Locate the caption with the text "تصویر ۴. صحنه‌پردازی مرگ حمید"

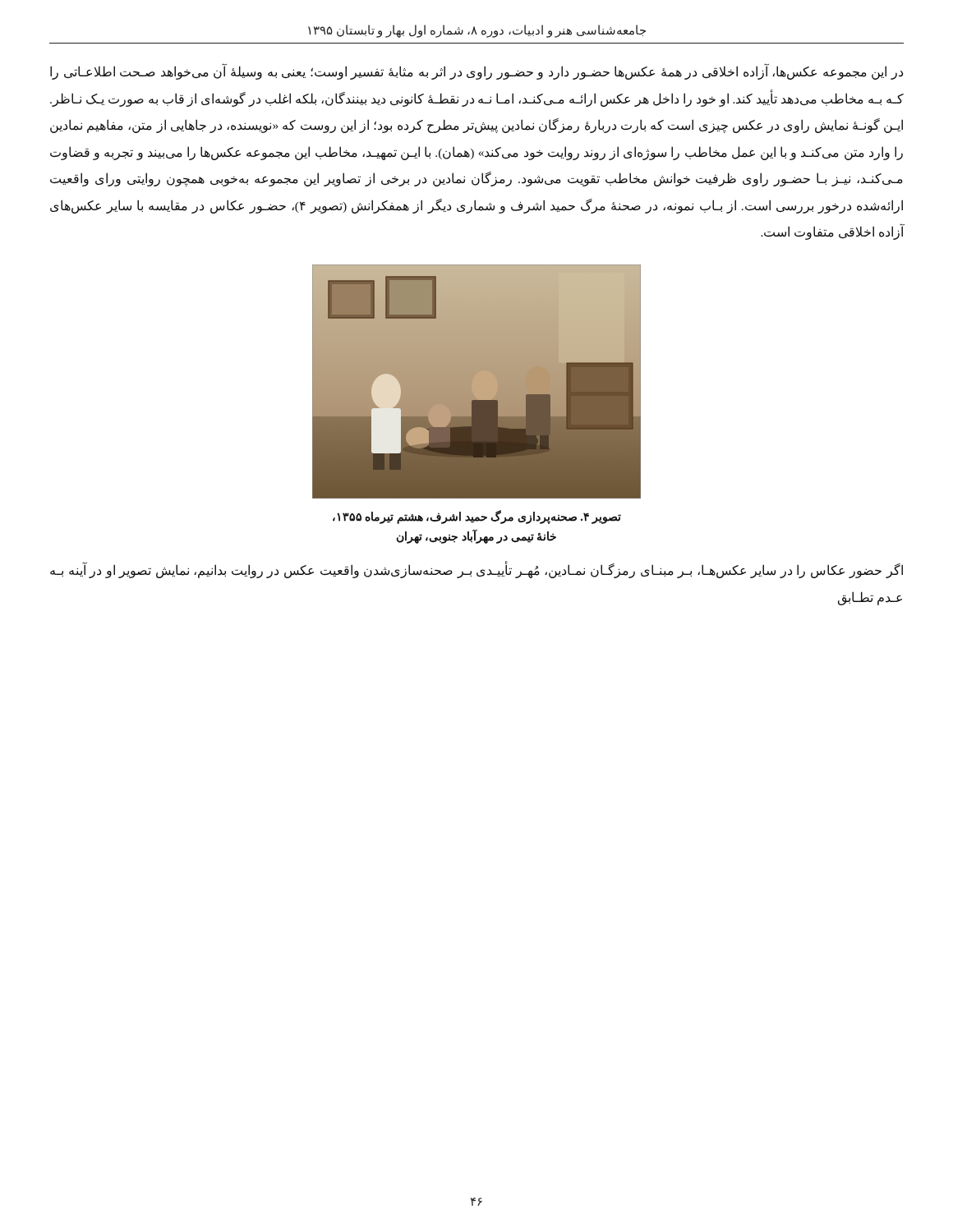(476, 527)
